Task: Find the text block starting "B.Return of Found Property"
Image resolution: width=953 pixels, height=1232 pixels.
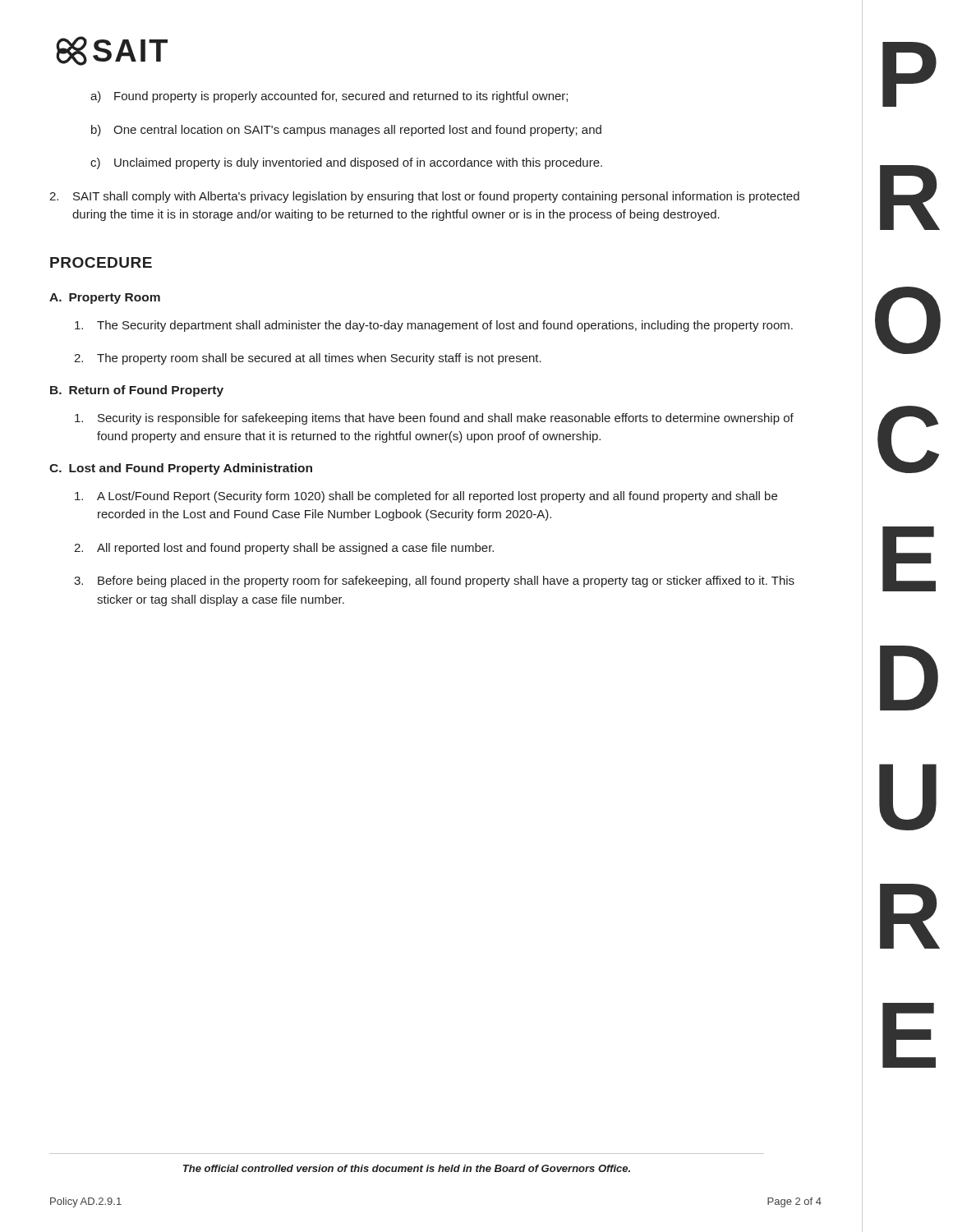Action: tap(136, 390)
